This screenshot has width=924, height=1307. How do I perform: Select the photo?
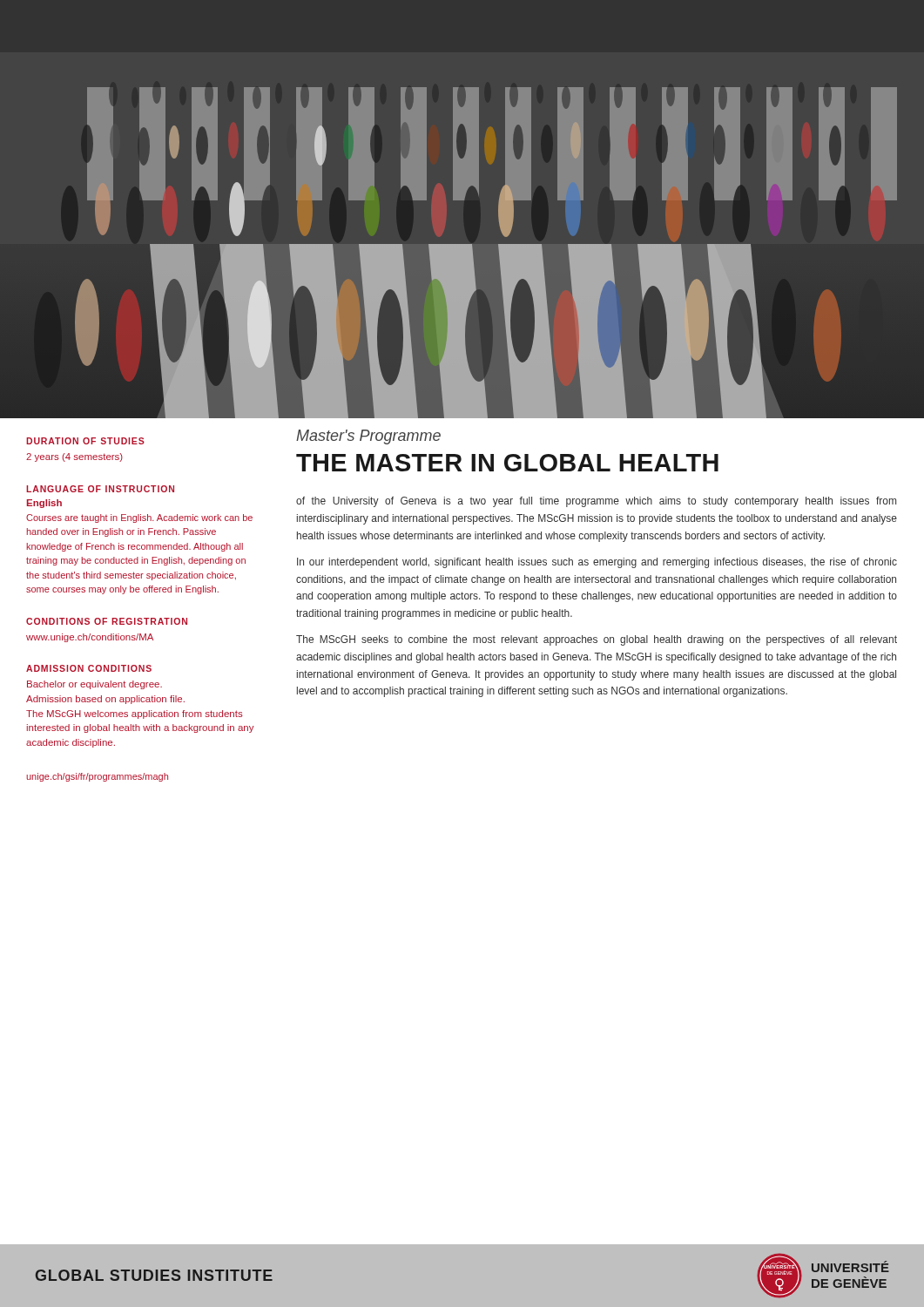(x=462, y=209)
